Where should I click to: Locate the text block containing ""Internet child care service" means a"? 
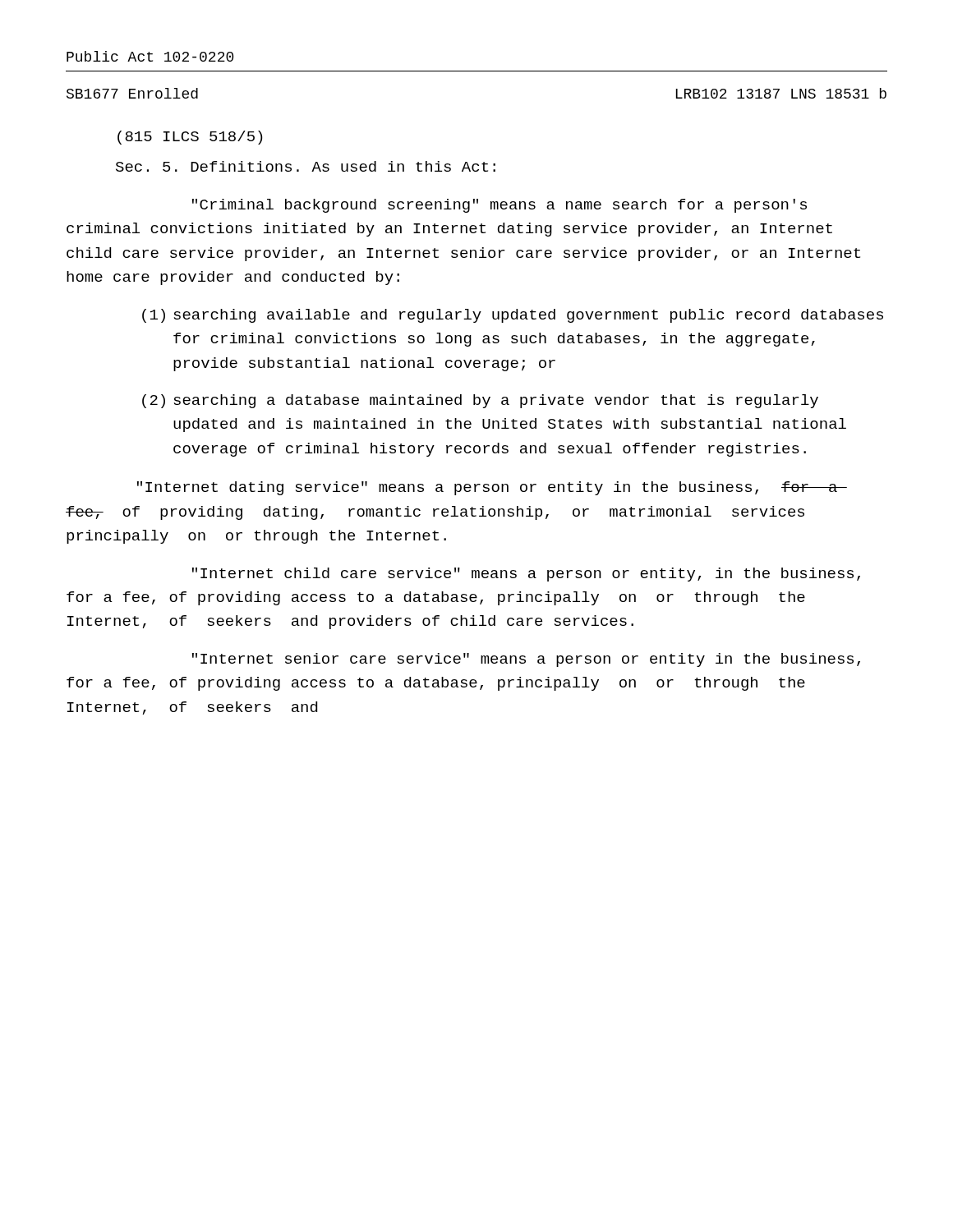coord(476,599)
